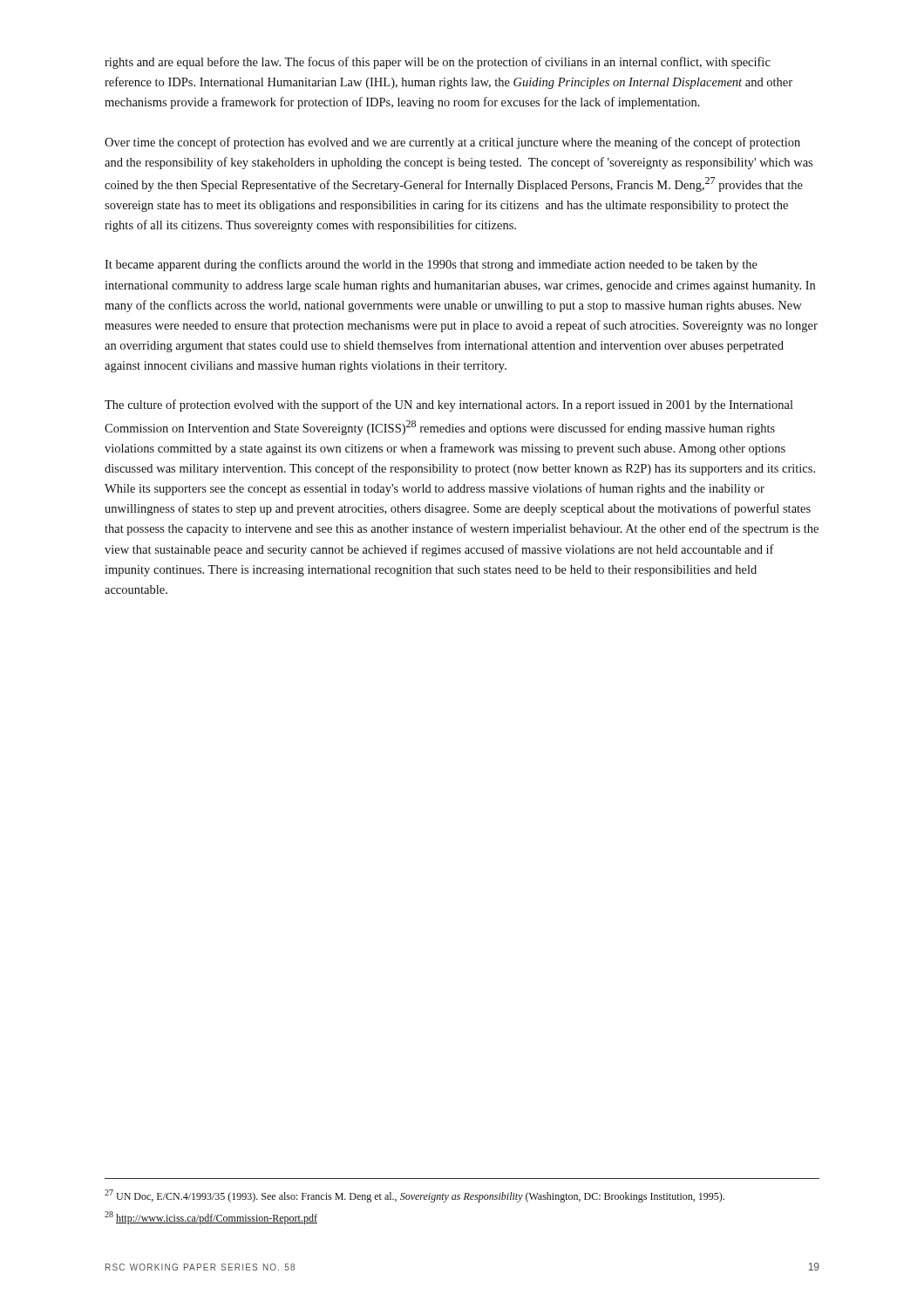The image size is (924, 1308).
Task: Locate the element starting "The culture of protection"
Action: (462, 497)
